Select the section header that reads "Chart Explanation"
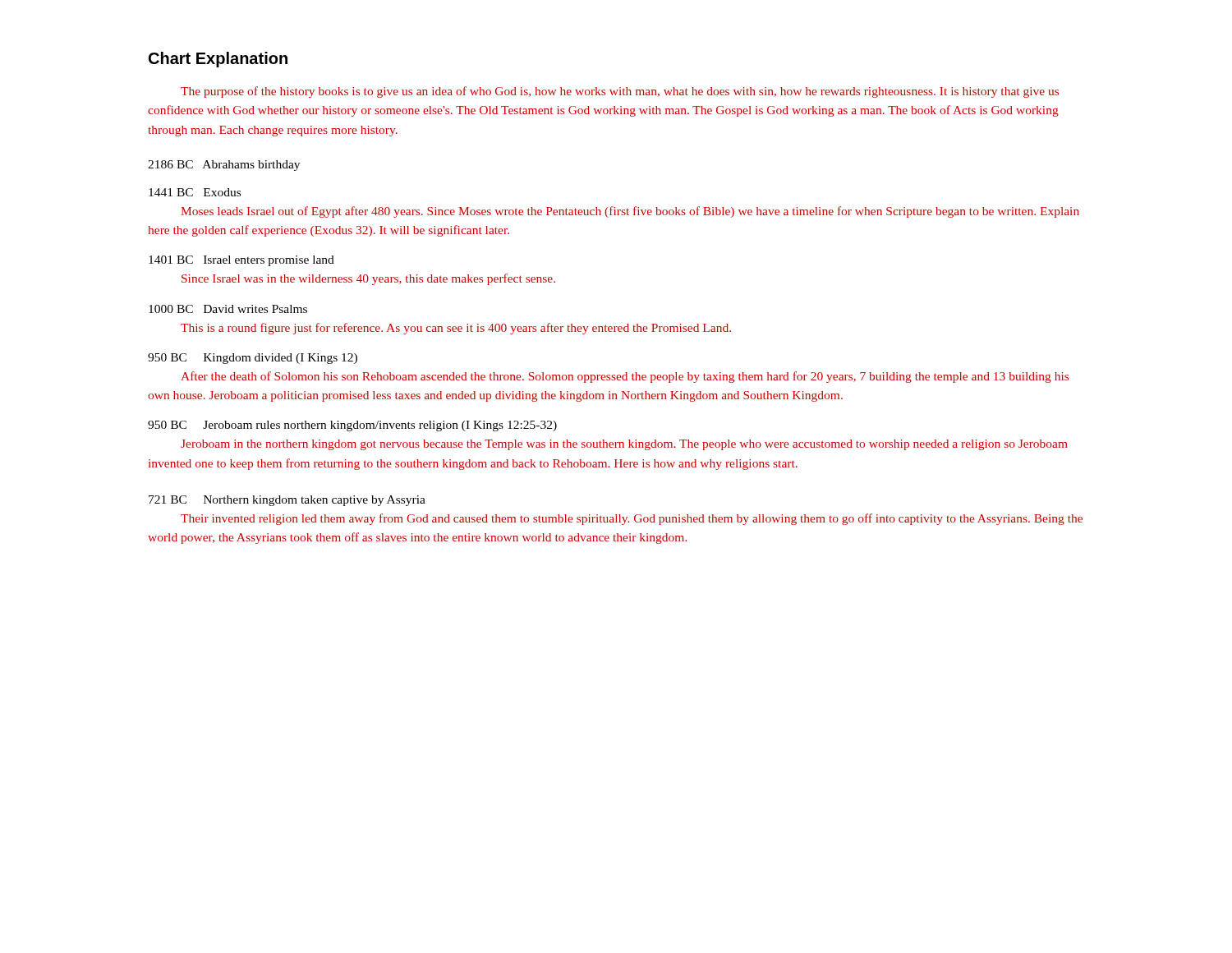The width and height of the screenshot is (1232, 953). [x=218, y=58]
